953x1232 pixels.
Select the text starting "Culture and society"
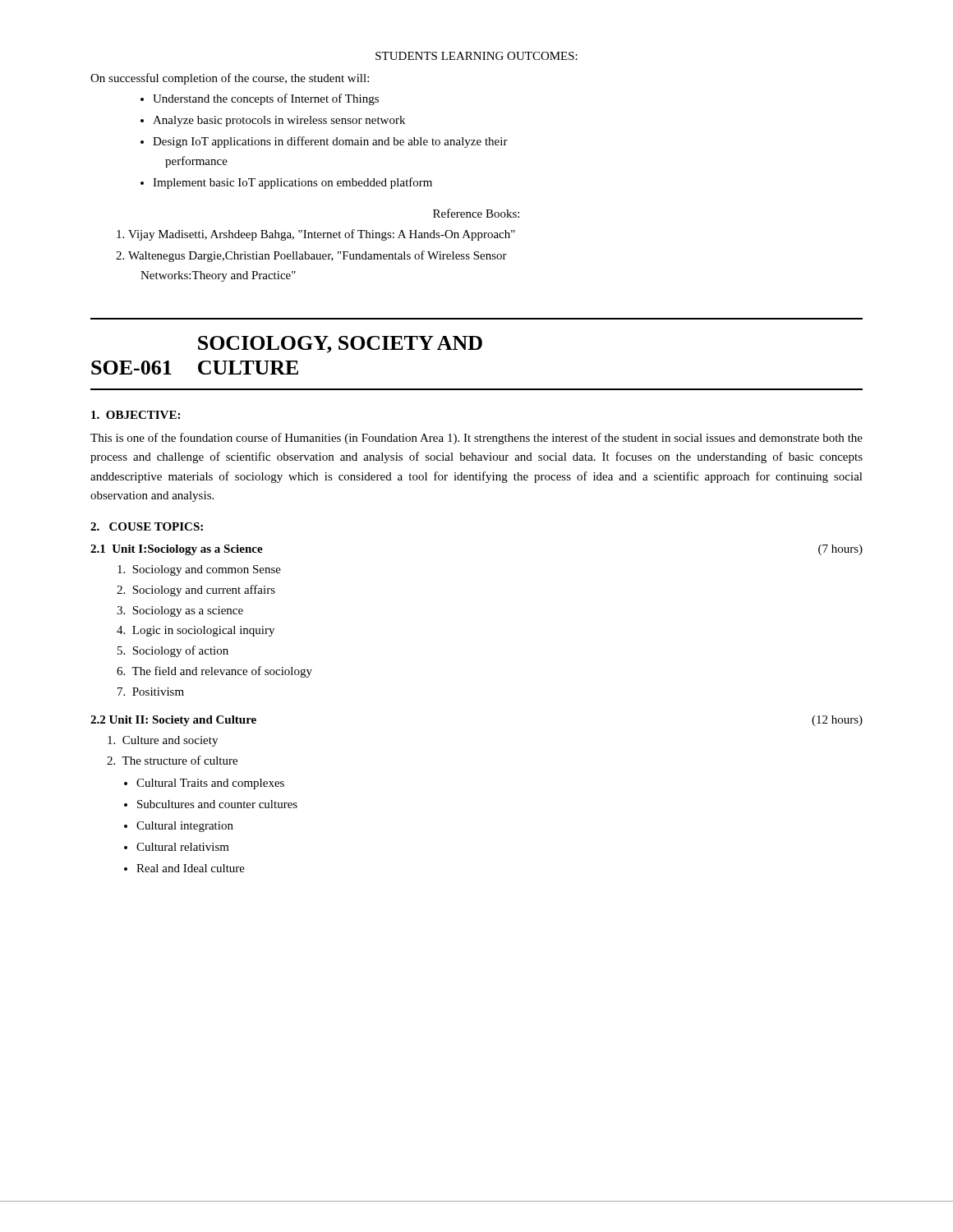tap(162, 740)
